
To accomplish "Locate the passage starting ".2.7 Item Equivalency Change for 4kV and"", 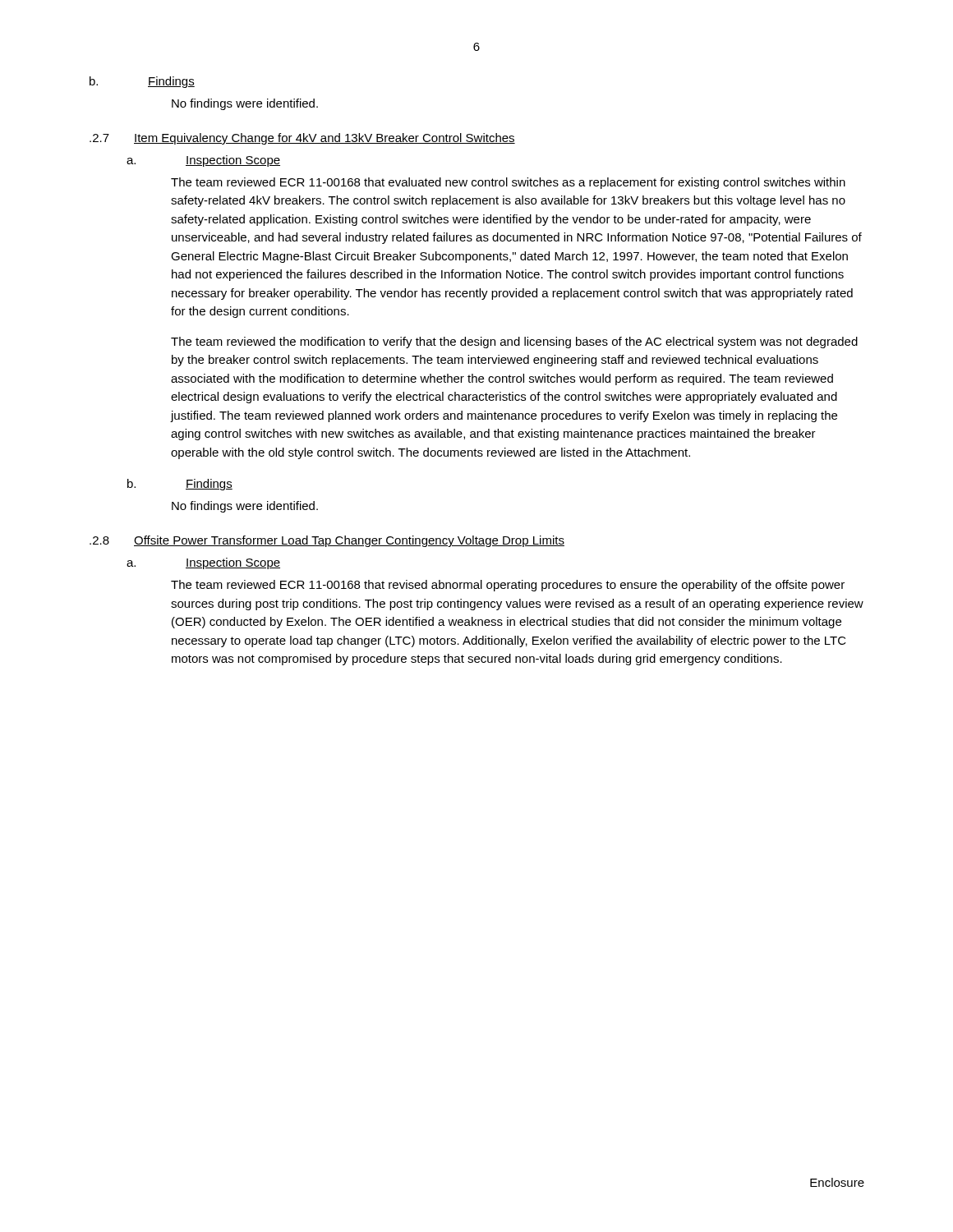I will [x=476, y=137].
